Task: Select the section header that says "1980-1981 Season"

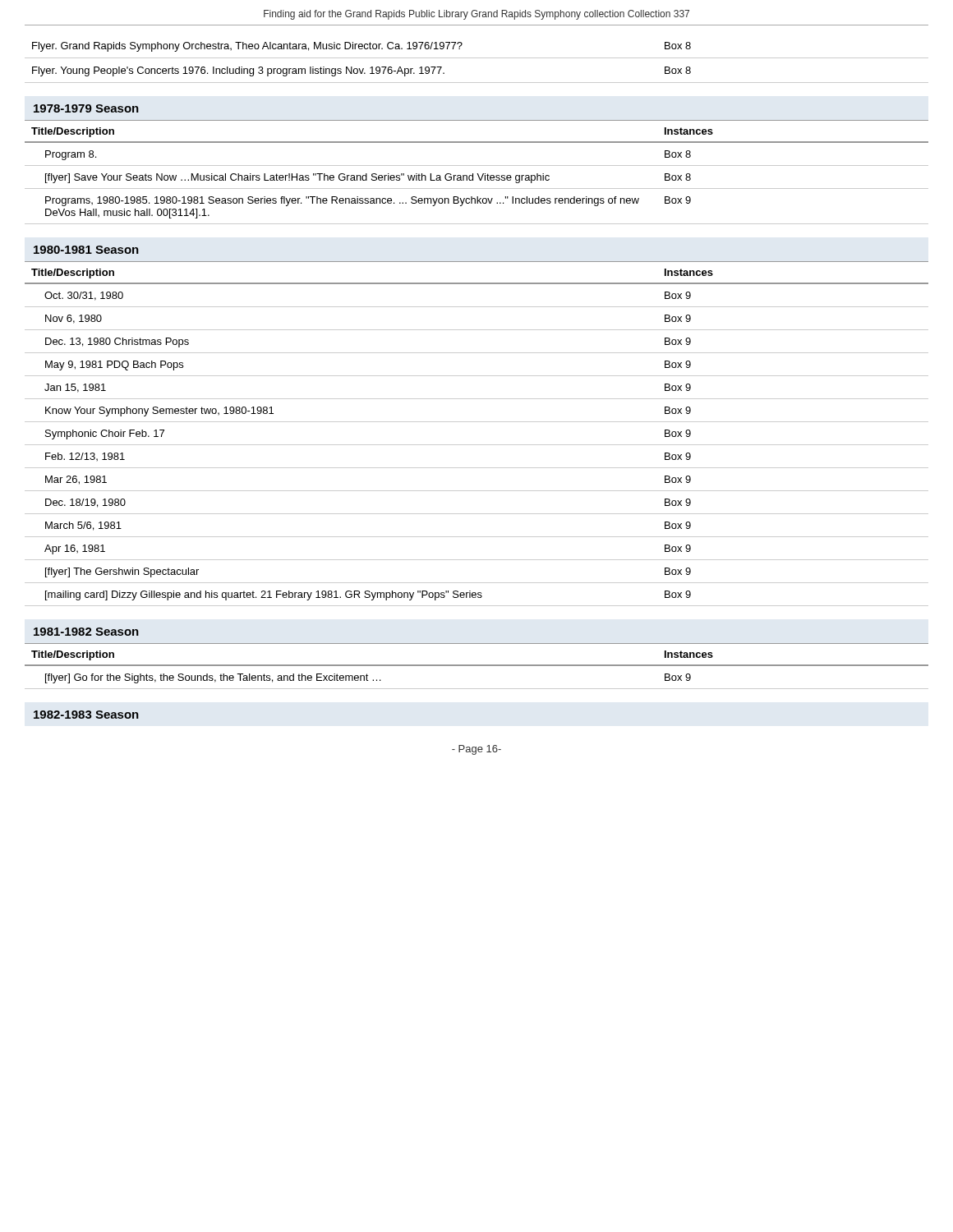Action: point(86,249)
